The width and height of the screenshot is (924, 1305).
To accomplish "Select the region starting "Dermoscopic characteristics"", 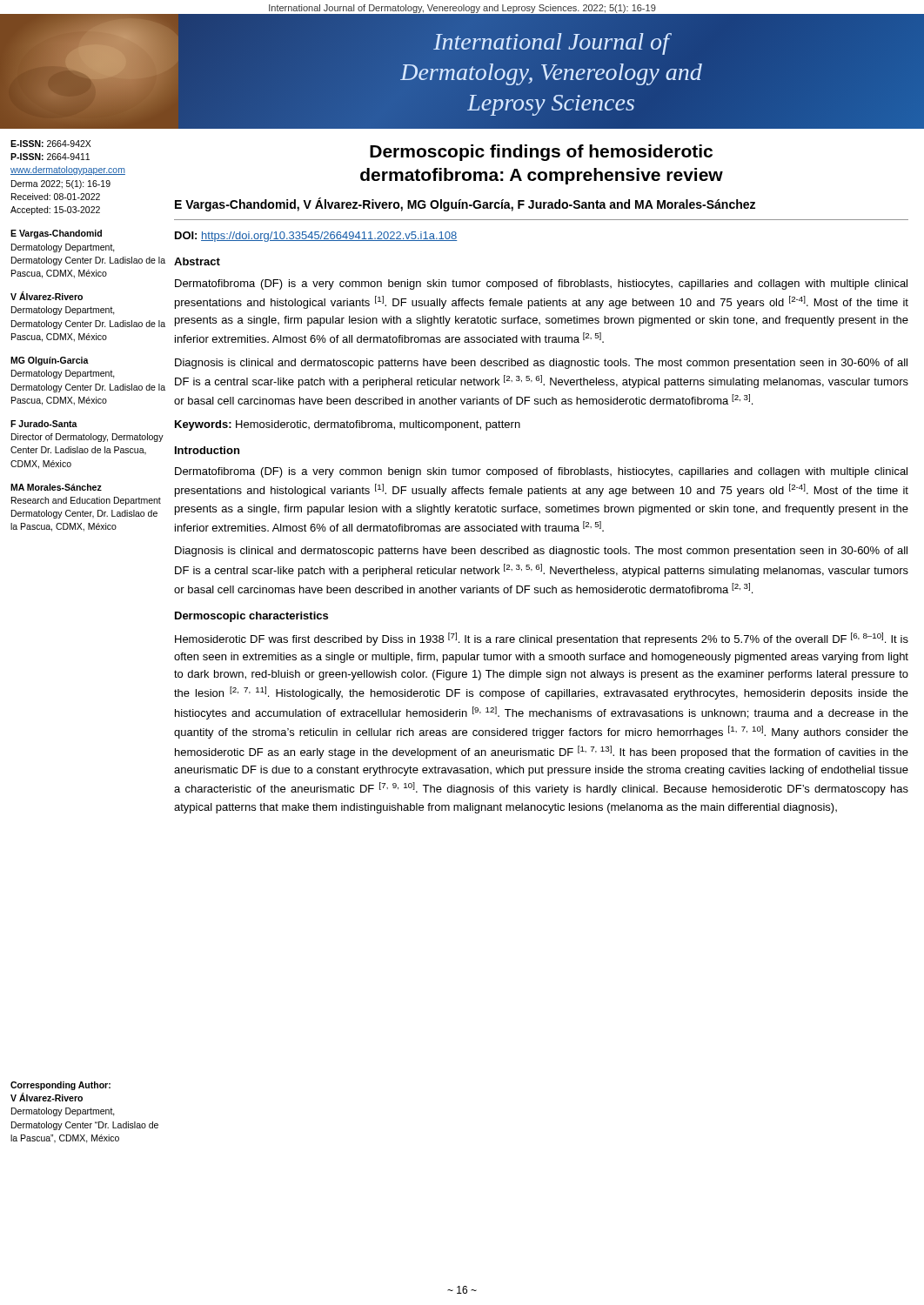I will pos(251,616).
